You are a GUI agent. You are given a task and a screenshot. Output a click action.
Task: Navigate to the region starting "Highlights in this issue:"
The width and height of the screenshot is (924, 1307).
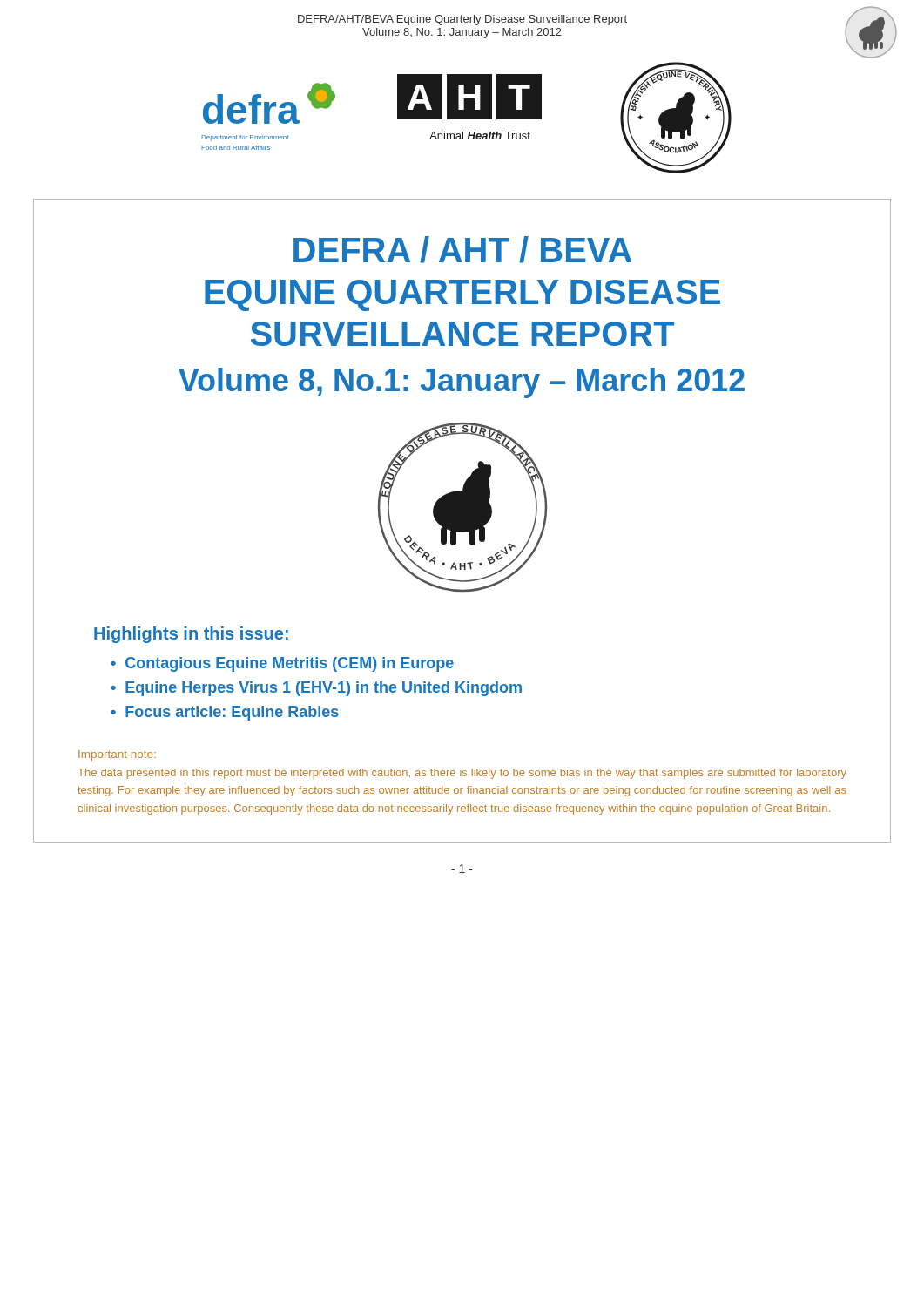(191, 634)
